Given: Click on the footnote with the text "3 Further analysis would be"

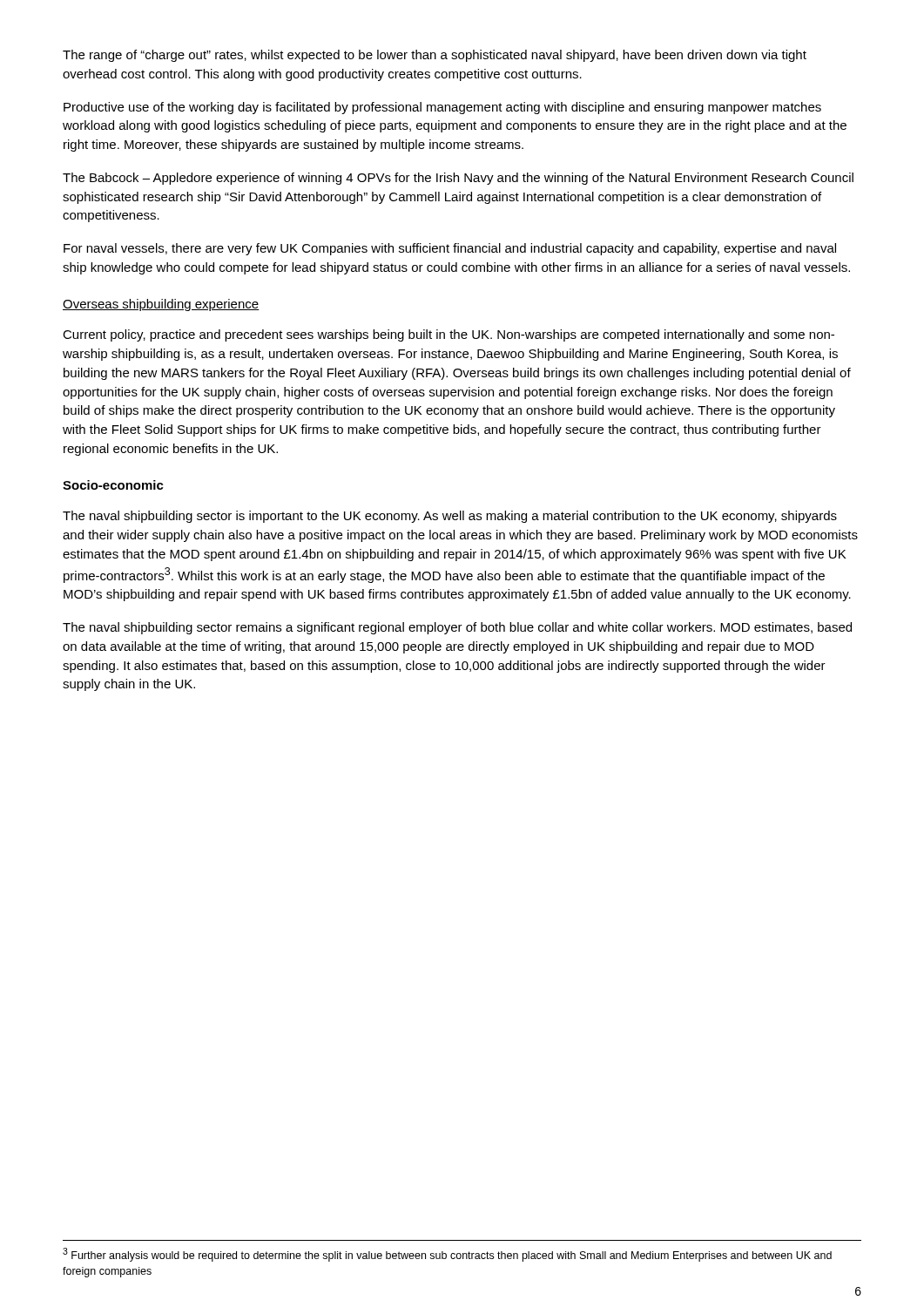Looking at the screenshot, I should tap(447, 1262).
